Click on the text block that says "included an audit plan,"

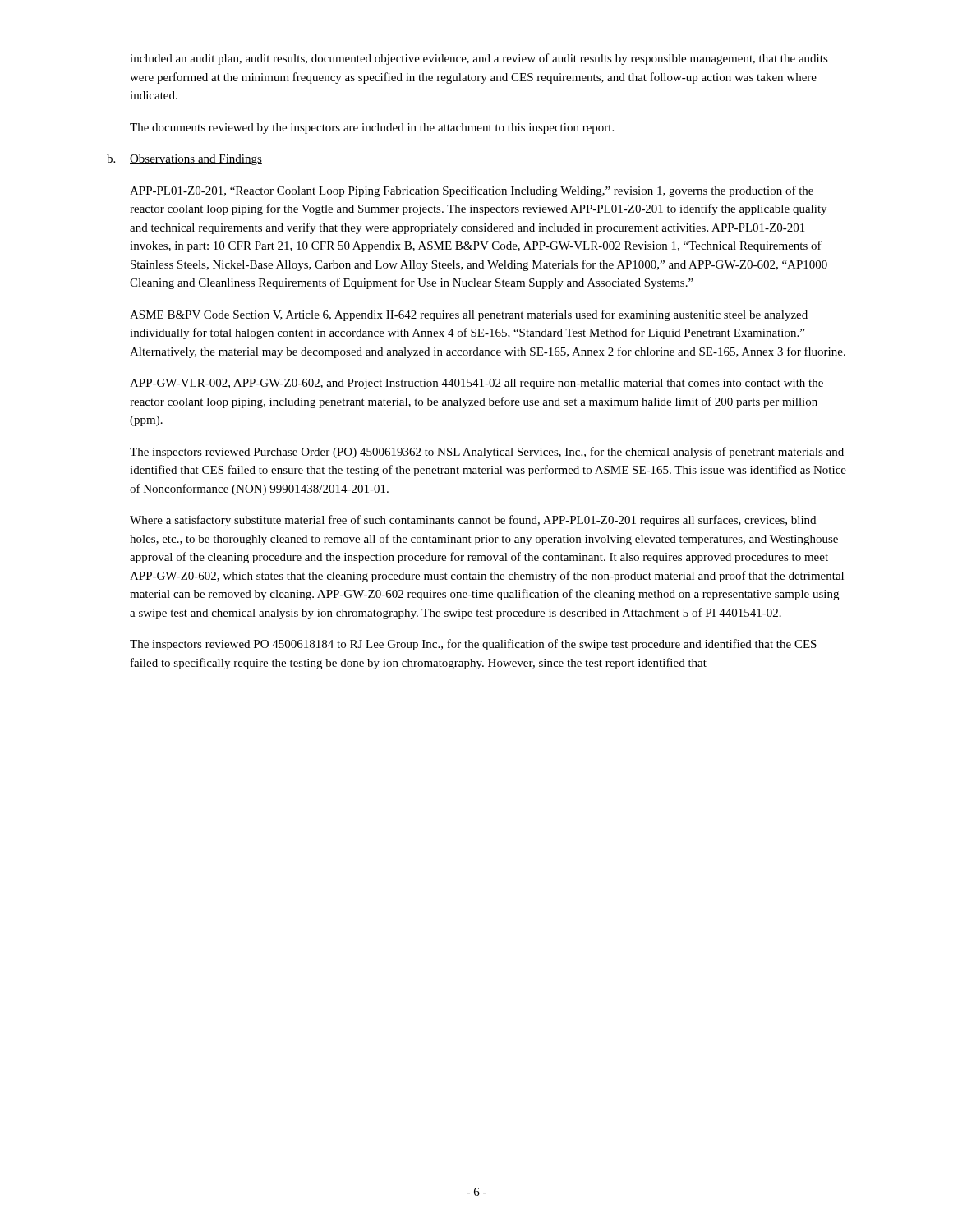(x=479, y=77)
